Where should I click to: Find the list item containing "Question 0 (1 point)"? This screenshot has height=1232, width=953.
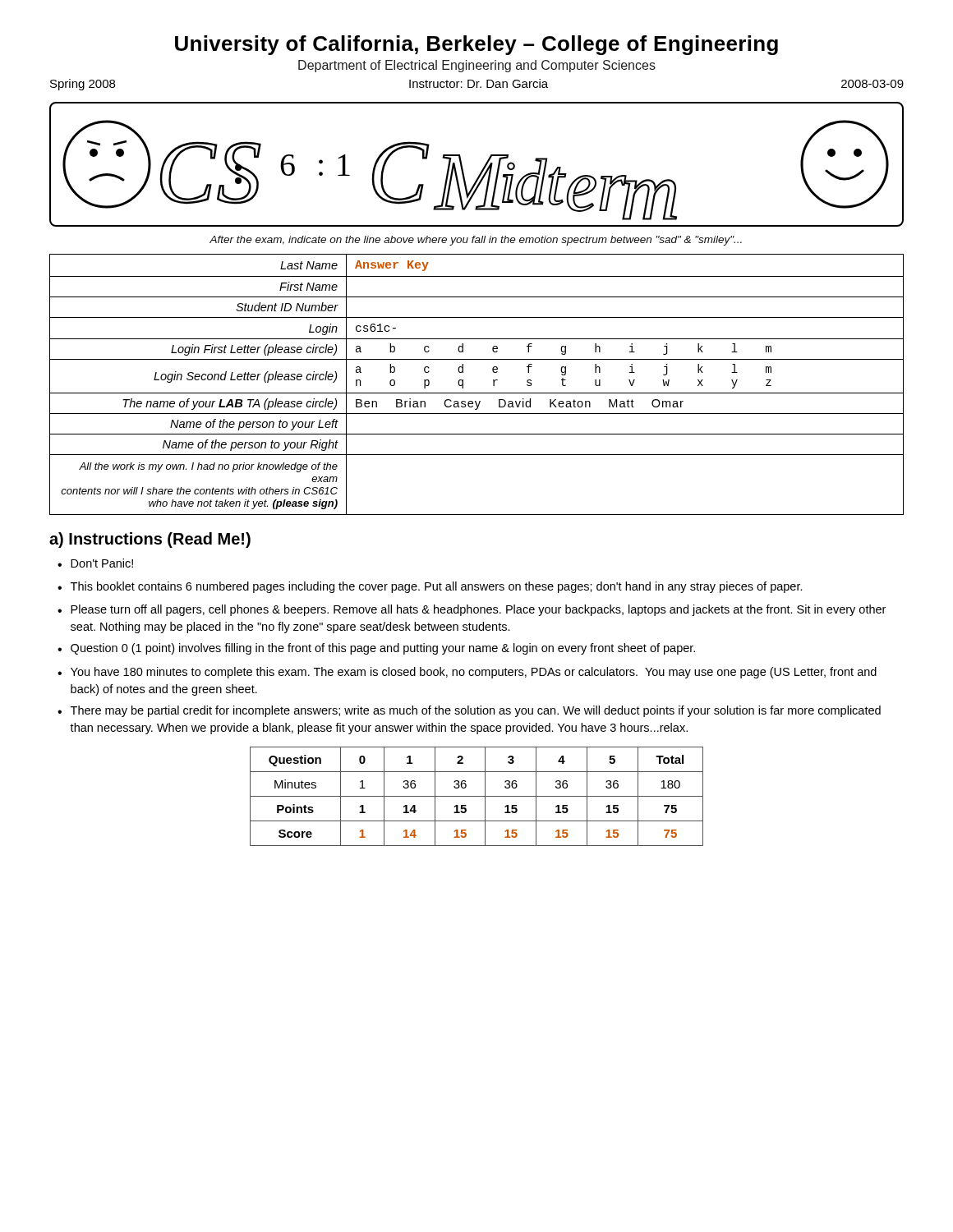tap(383, 648)
